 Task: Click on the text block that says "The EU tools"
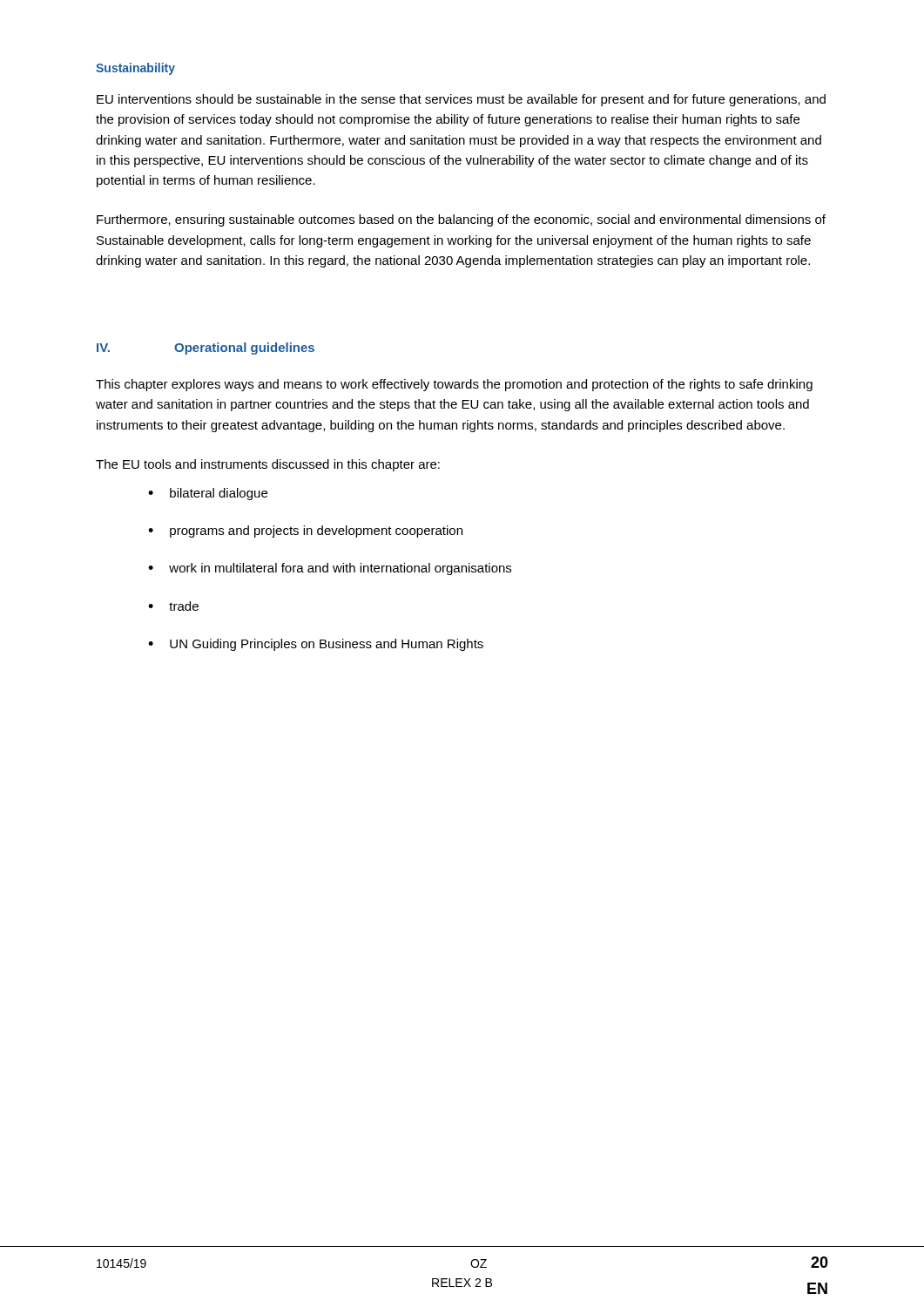pos(268,464)
